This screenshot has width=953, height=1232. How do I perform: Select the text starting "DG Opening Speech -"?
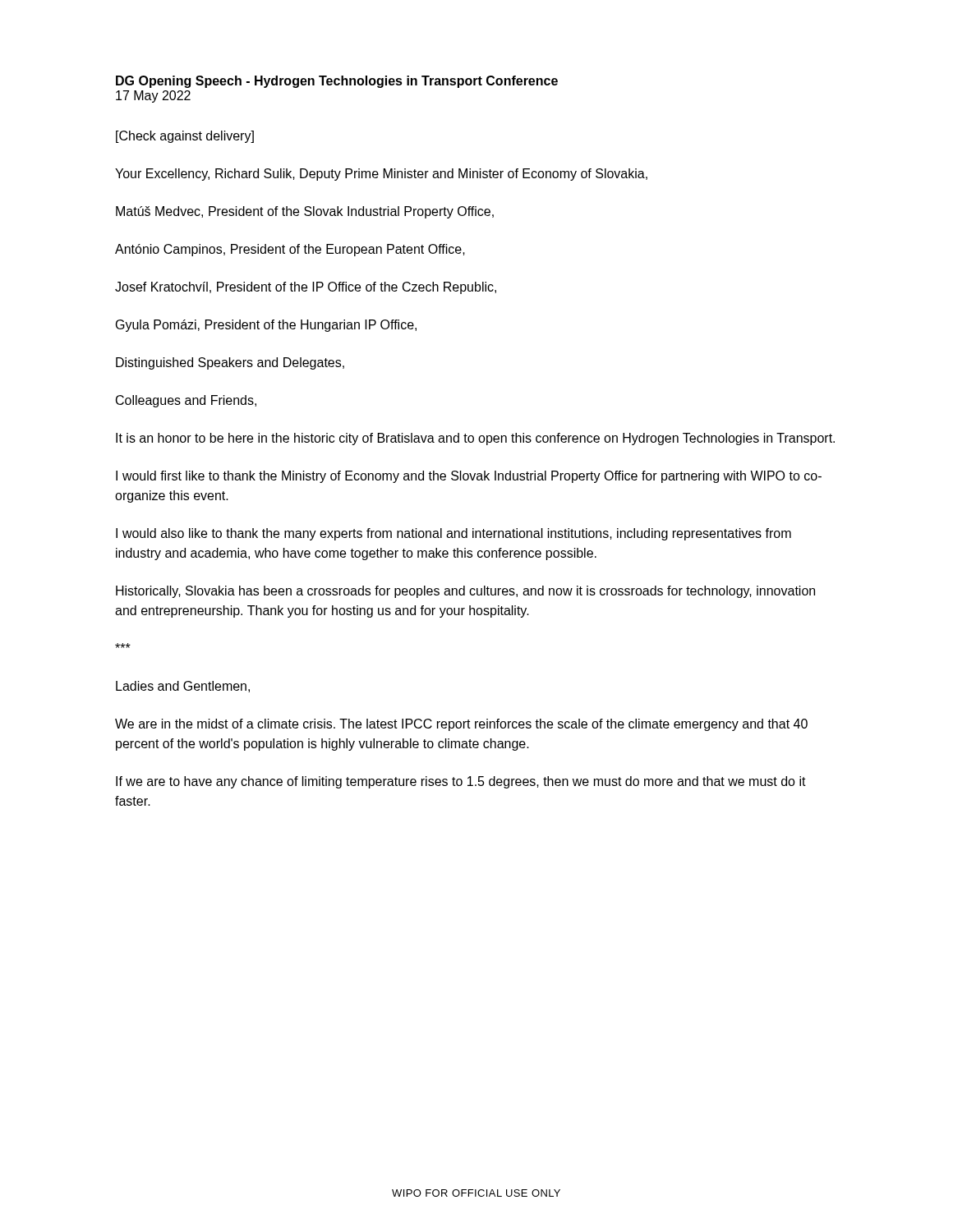click(x=337, y=88)
